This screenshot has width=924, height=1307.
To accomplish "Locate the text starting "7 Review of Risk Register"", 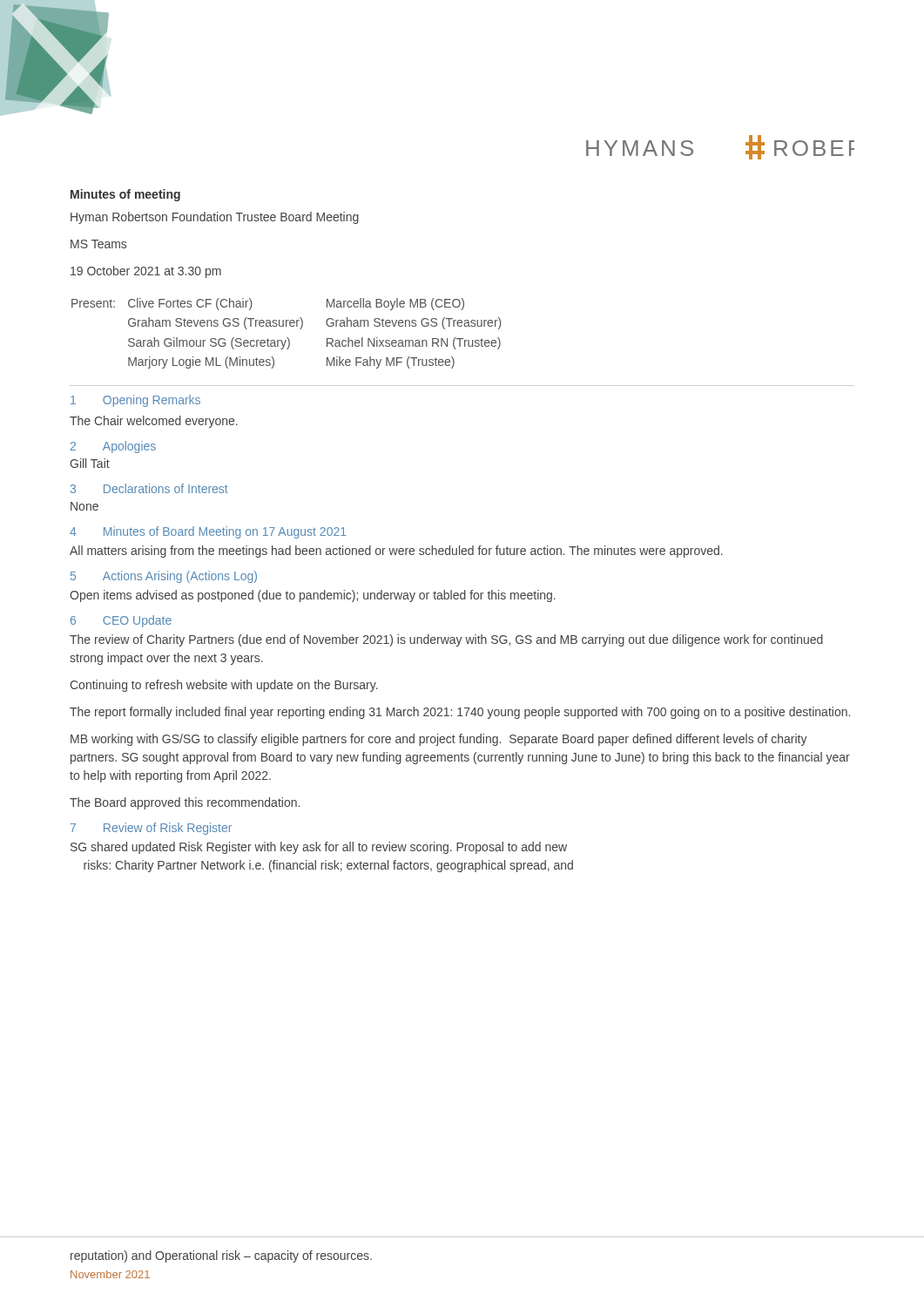I will [x=151, y=827].
